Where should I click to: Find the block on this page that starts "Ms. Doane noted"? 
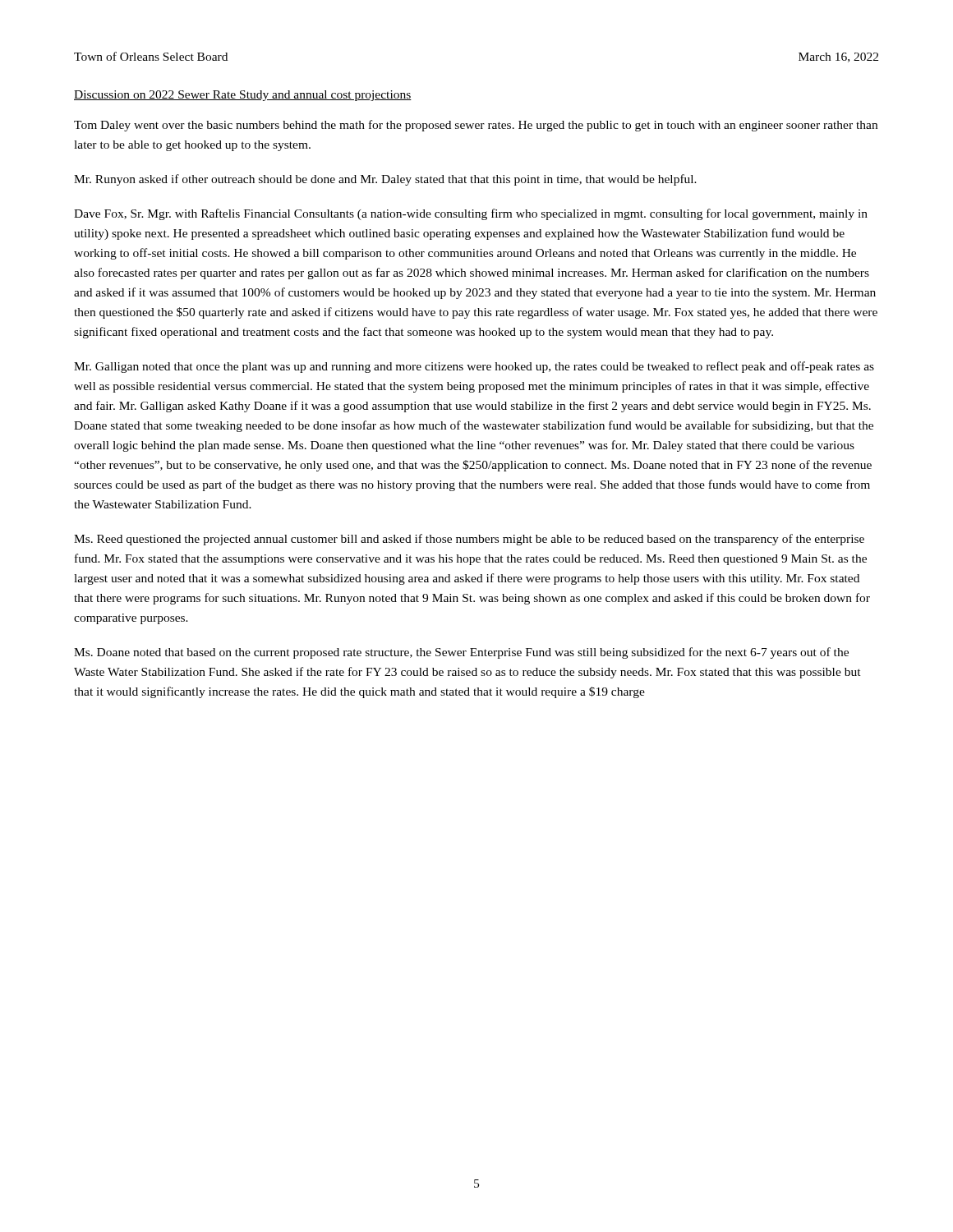[467, 672]
